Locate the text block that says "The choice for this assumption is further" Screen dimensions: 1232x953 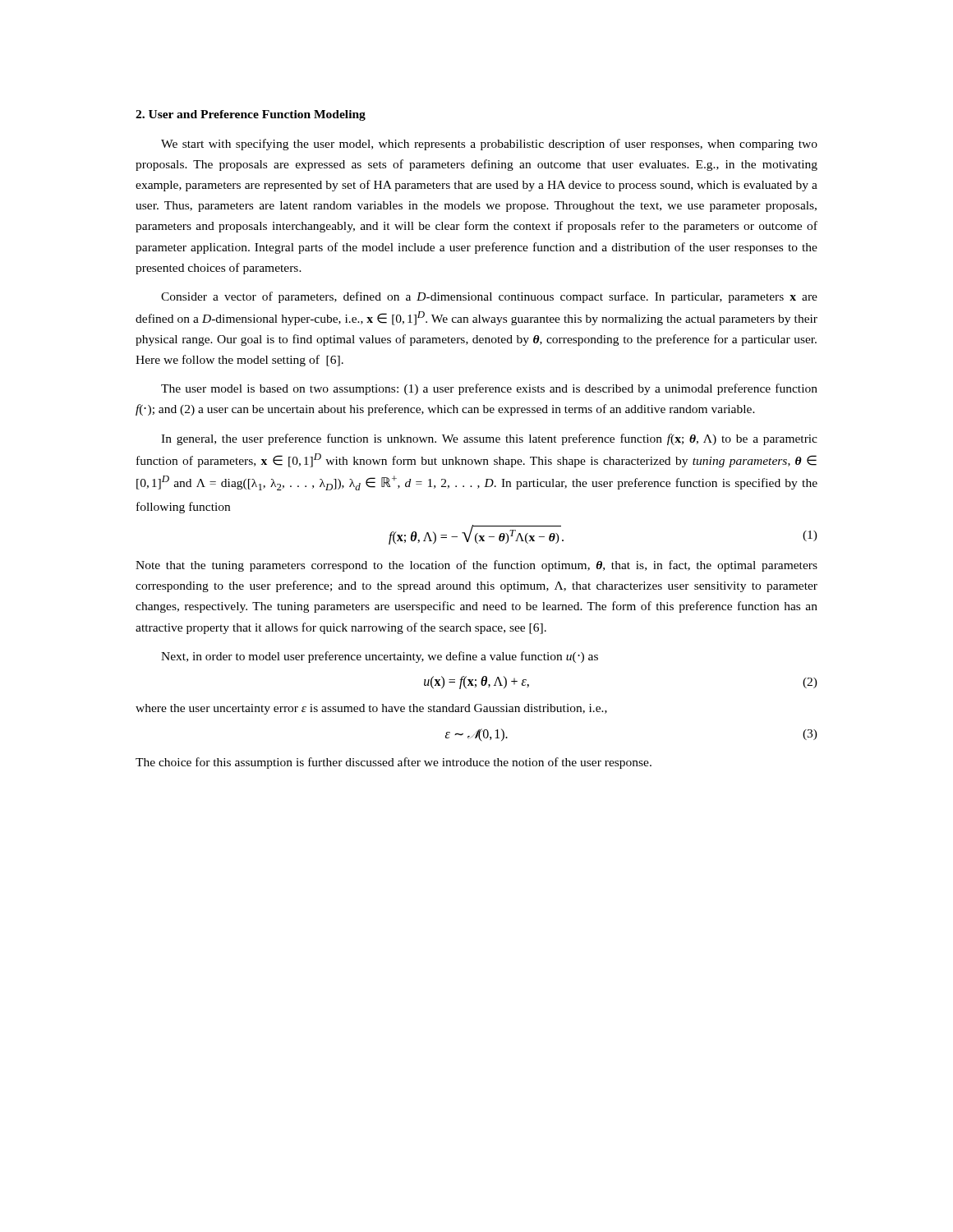[394, 762]
